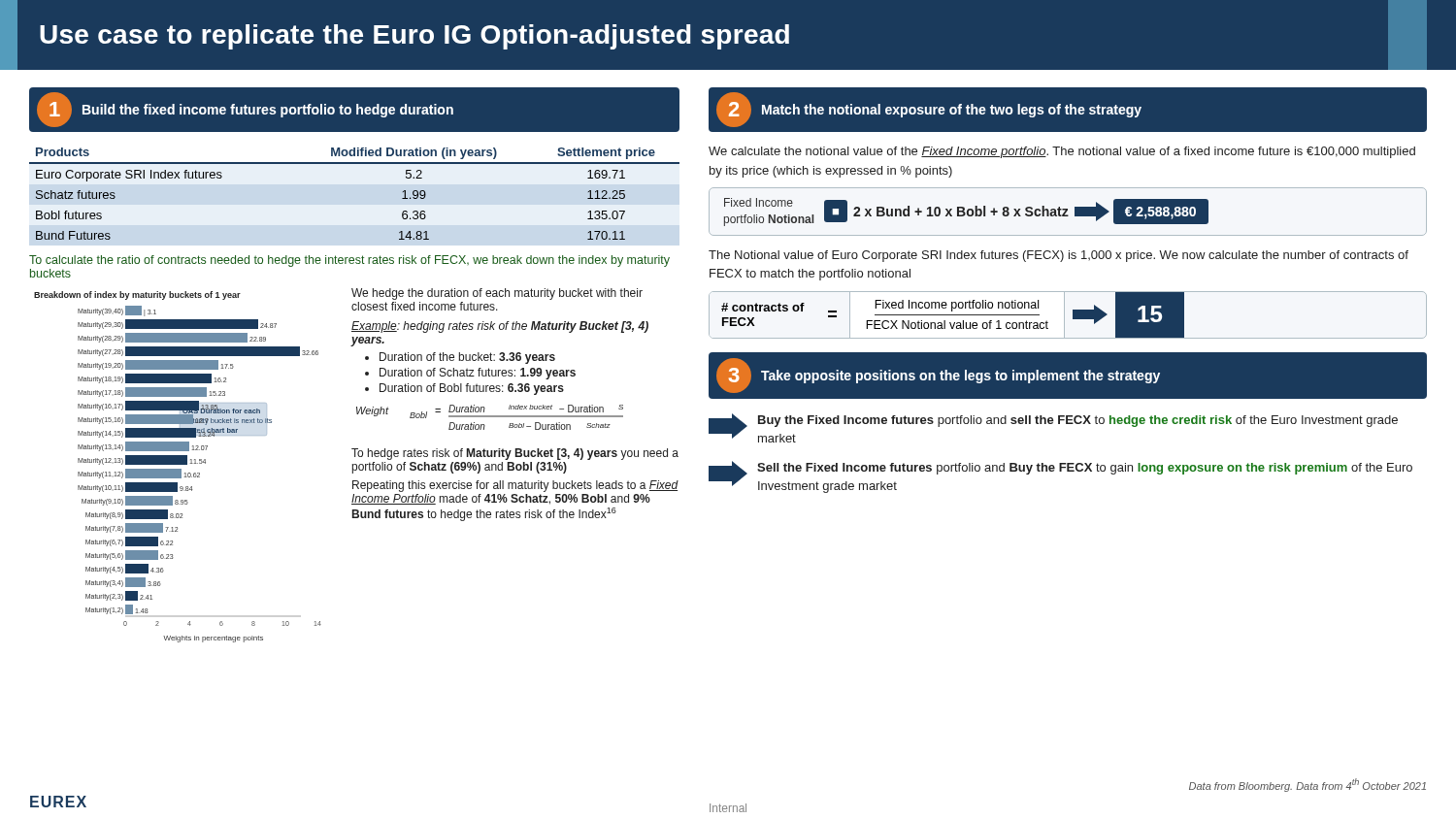Viewport: 1456px width, 819px height.
Task: Point to the block beginning "To hedge rates risk of"
Action: click(515, 460)
